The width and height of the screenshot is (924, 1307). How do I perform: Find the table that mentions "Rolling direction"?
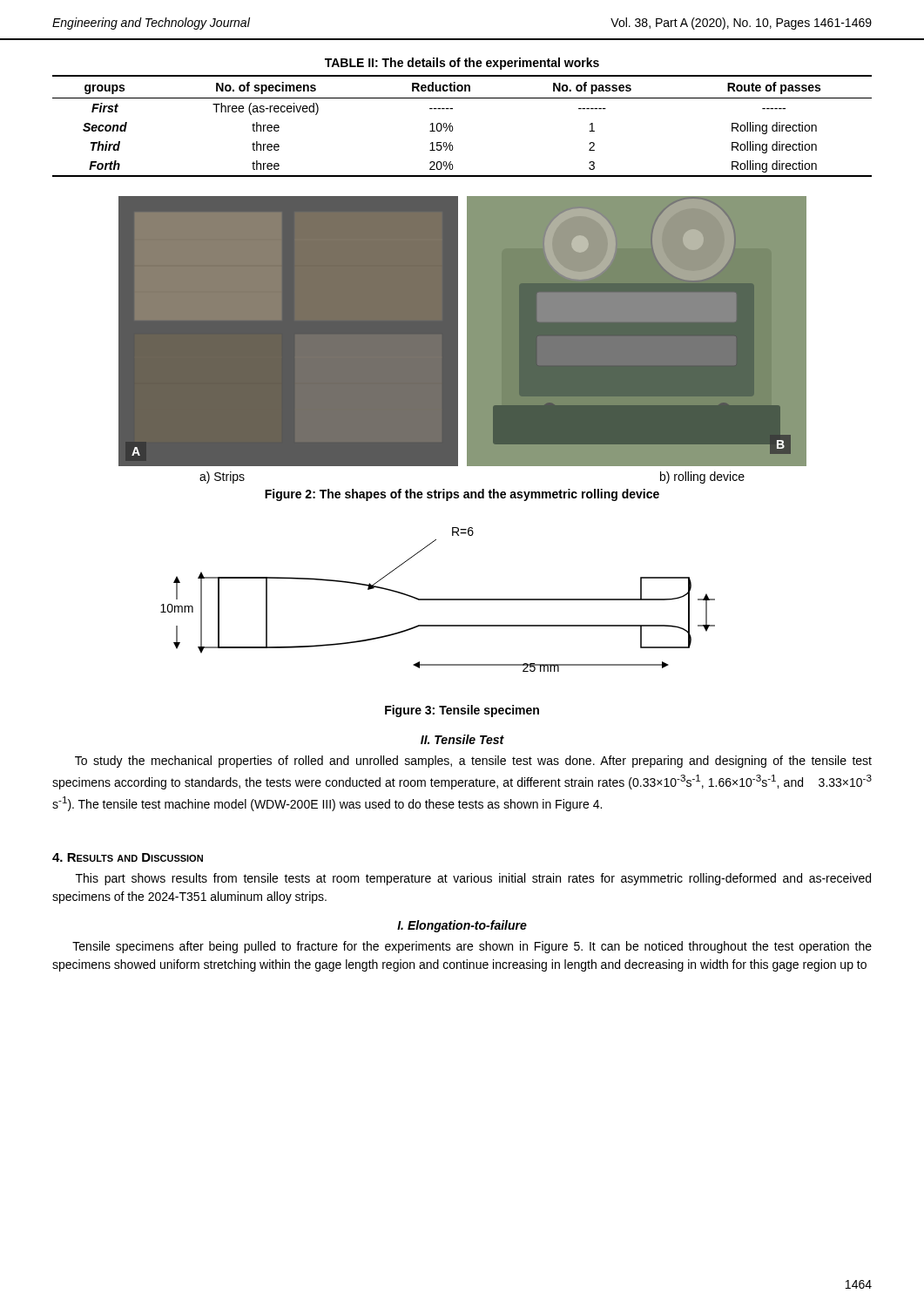click(462, 126)
